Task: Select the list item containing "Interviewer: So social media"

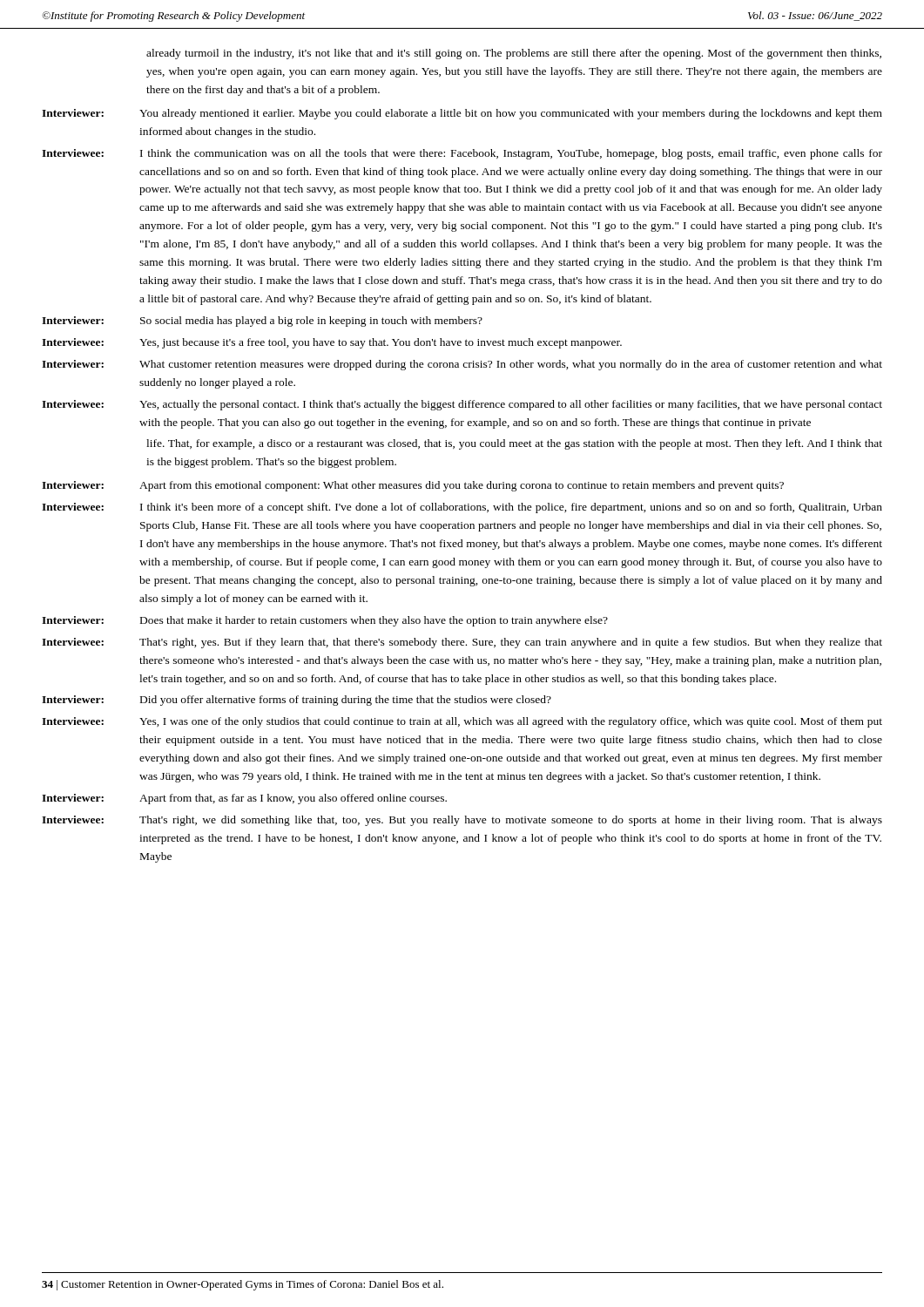Action: [462, 321]
